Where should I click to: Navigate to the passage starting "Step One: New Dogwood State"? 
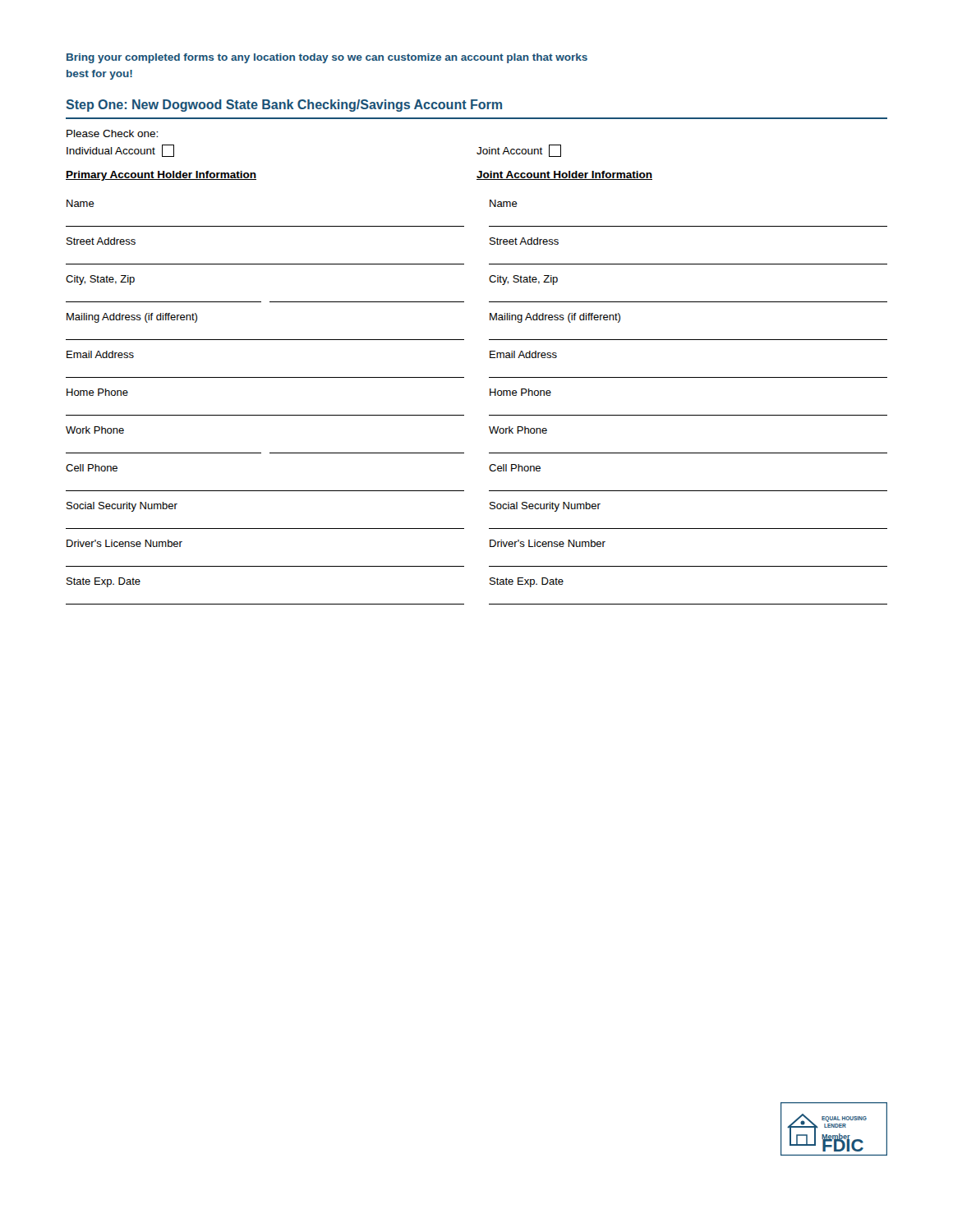(284, 104)
